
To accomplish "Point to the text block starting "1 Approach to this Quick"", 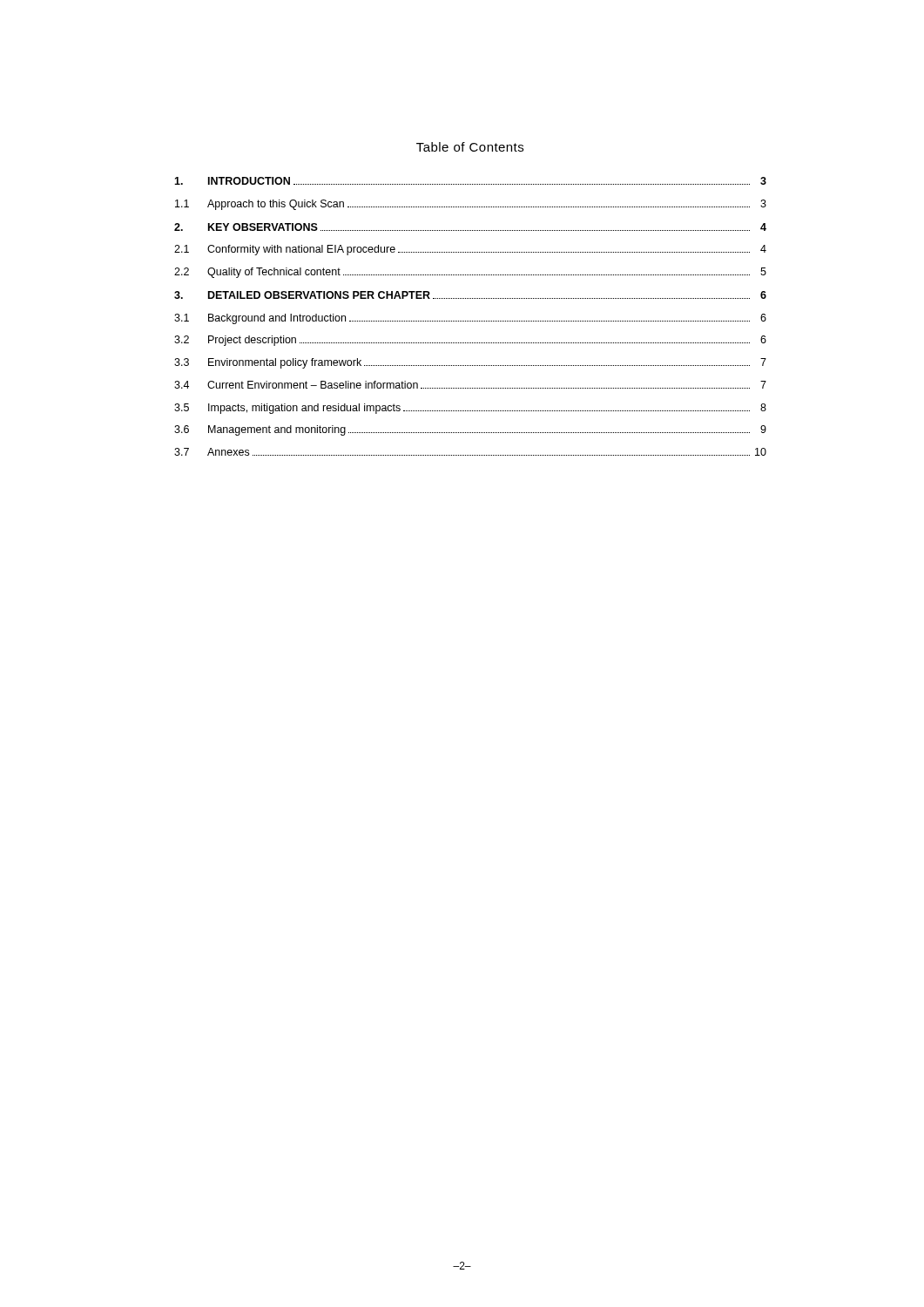I will click(x=470, y=204).
